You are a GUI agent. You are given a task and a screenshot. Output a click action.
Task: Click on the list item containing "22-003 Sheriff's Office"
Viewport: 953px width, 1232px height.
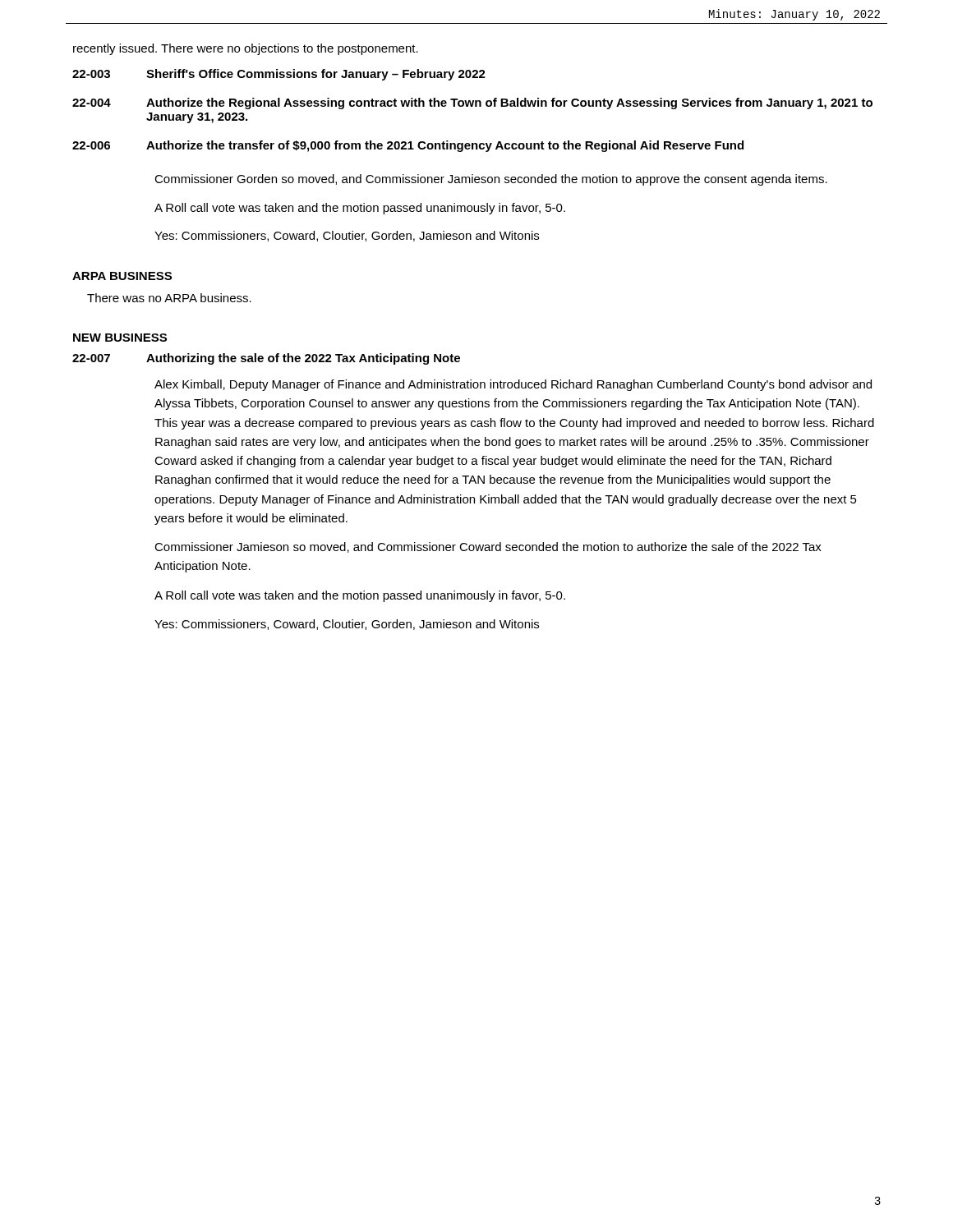[x=476, y=73]
